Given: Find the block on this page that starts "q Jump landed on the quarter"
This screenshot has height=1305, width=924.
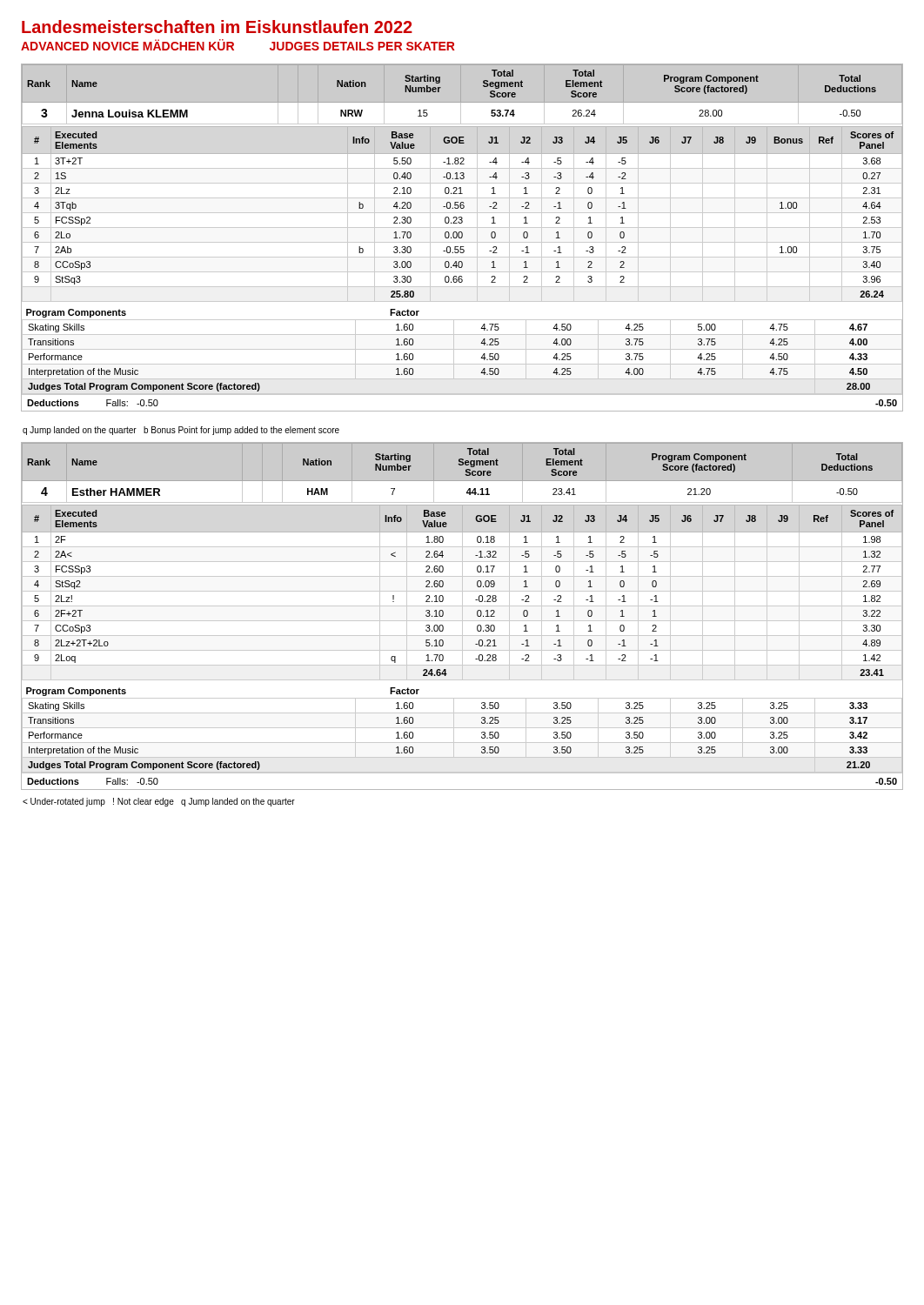Looking at the screenshot, I should (181, 430).
